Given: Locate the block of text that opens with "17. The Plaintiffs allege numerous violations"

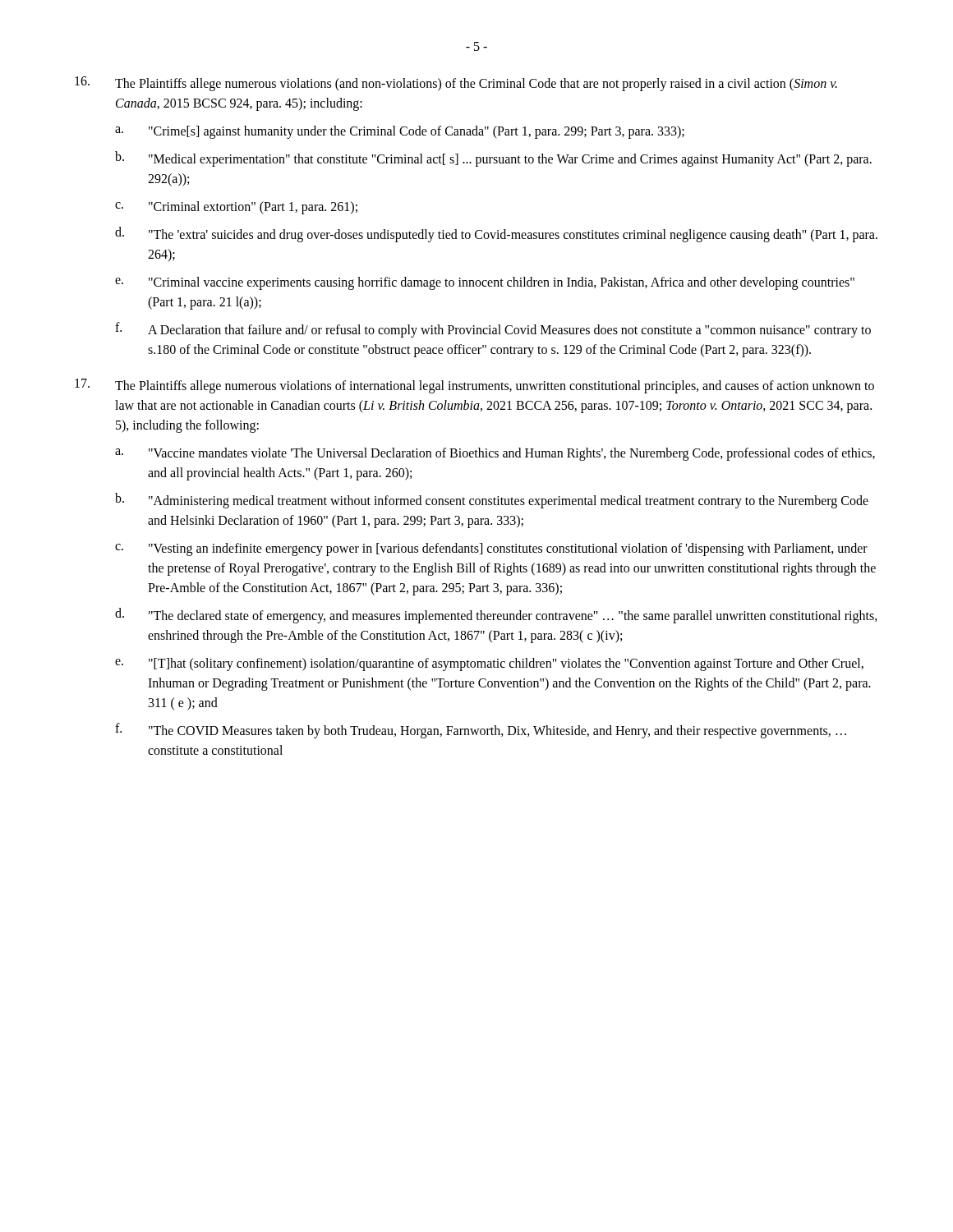Looking at the screenshot, I should coord(476,572).
